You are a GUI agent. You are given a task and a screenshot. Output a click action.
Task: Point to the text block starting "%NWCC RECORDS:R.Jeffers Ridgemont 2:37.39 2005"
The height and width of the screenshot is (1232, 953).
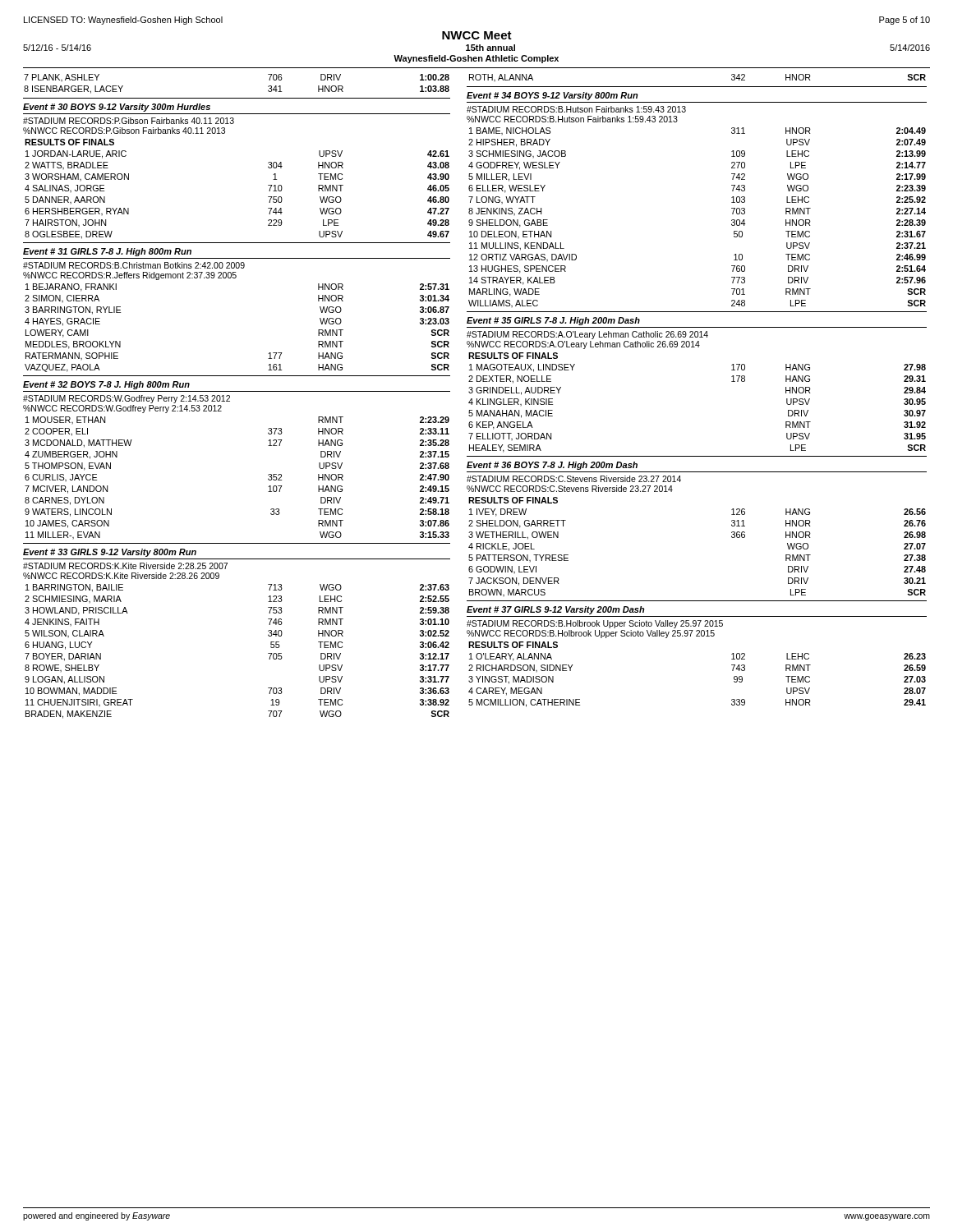coord(130,275)
